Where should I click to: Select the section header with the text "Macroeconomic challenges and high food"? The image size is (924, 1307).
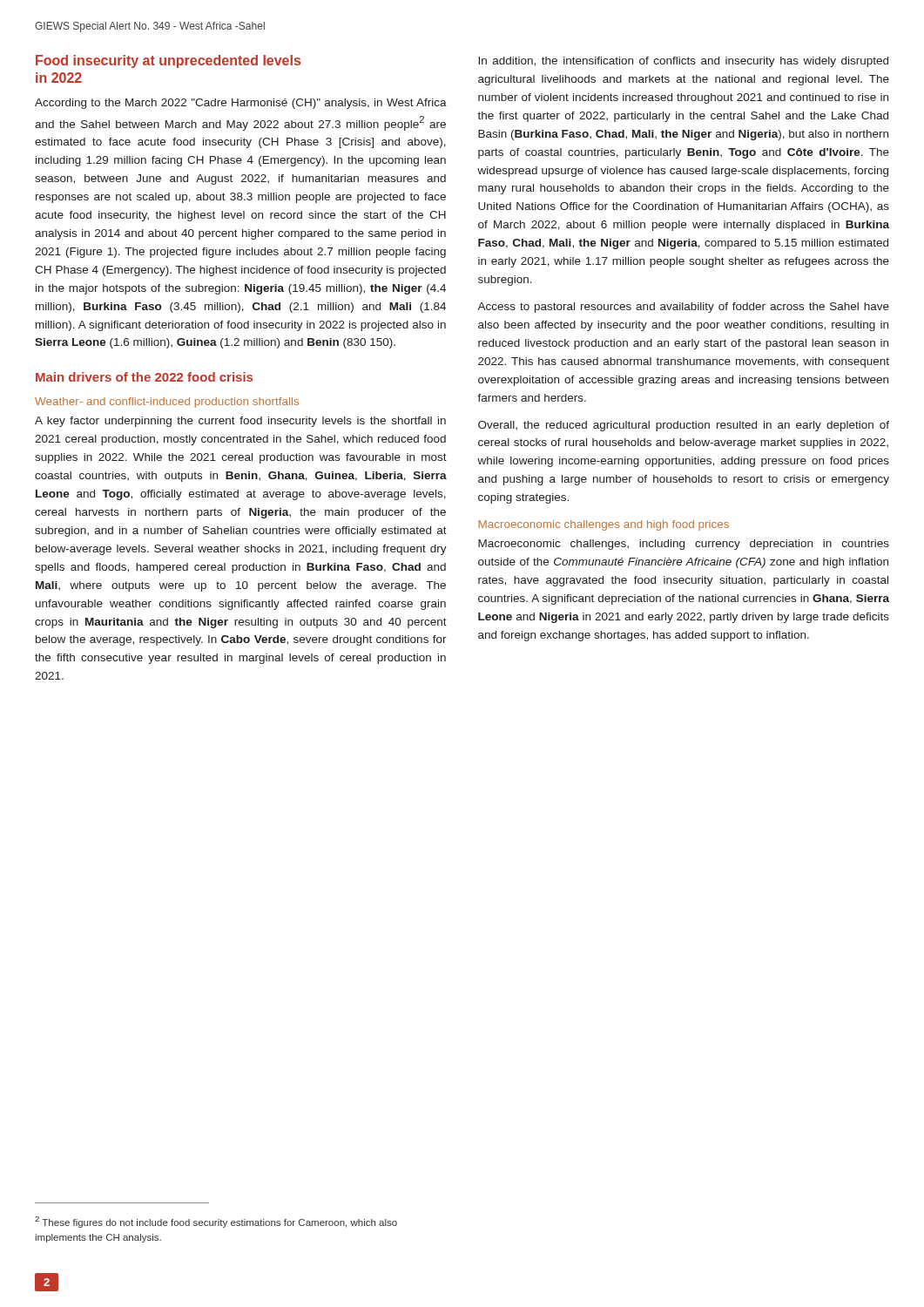coord(683,524)
